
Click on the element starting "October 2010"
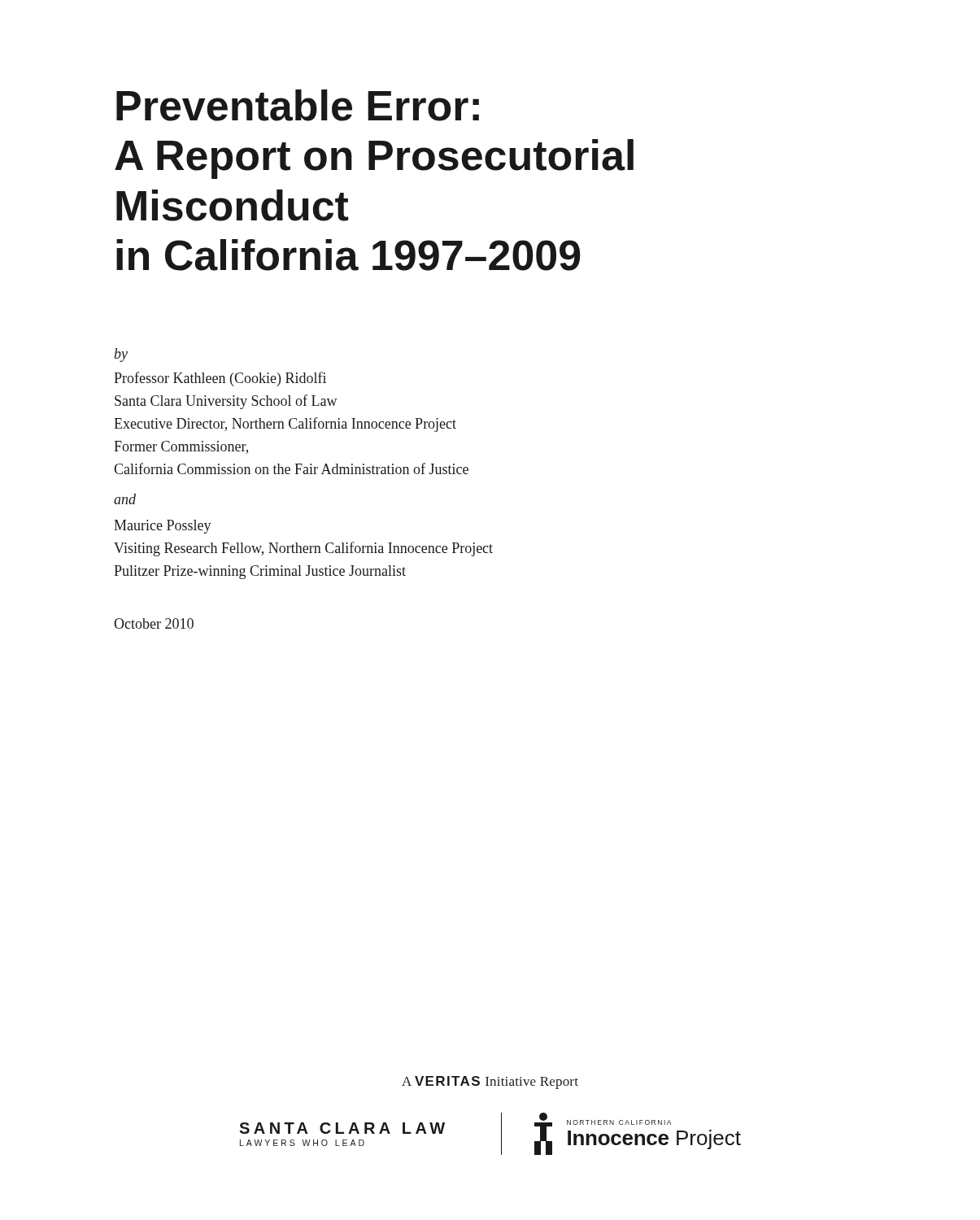[154, 623]
